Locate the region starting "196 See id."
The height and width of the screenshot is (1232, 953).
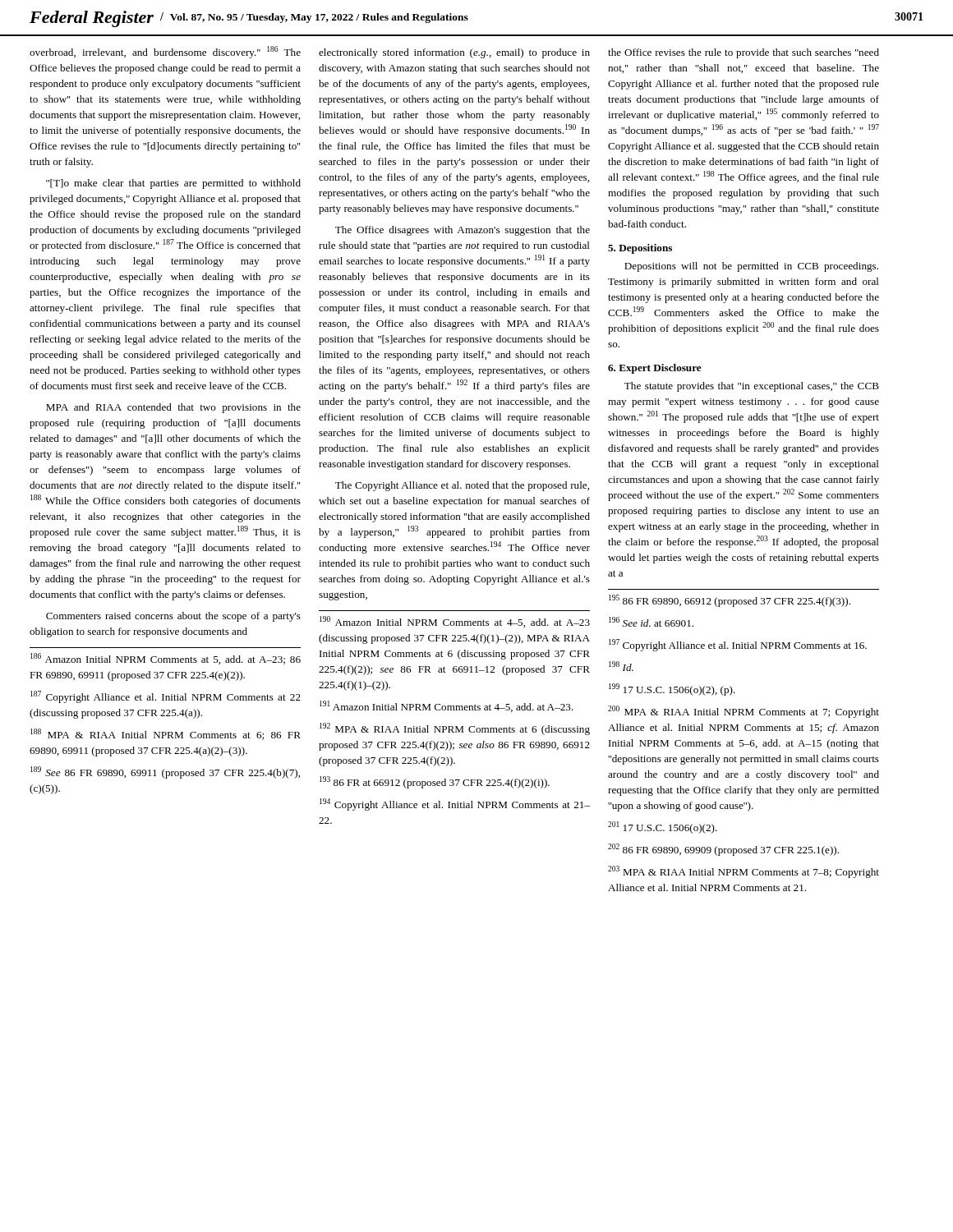(651, 622)
